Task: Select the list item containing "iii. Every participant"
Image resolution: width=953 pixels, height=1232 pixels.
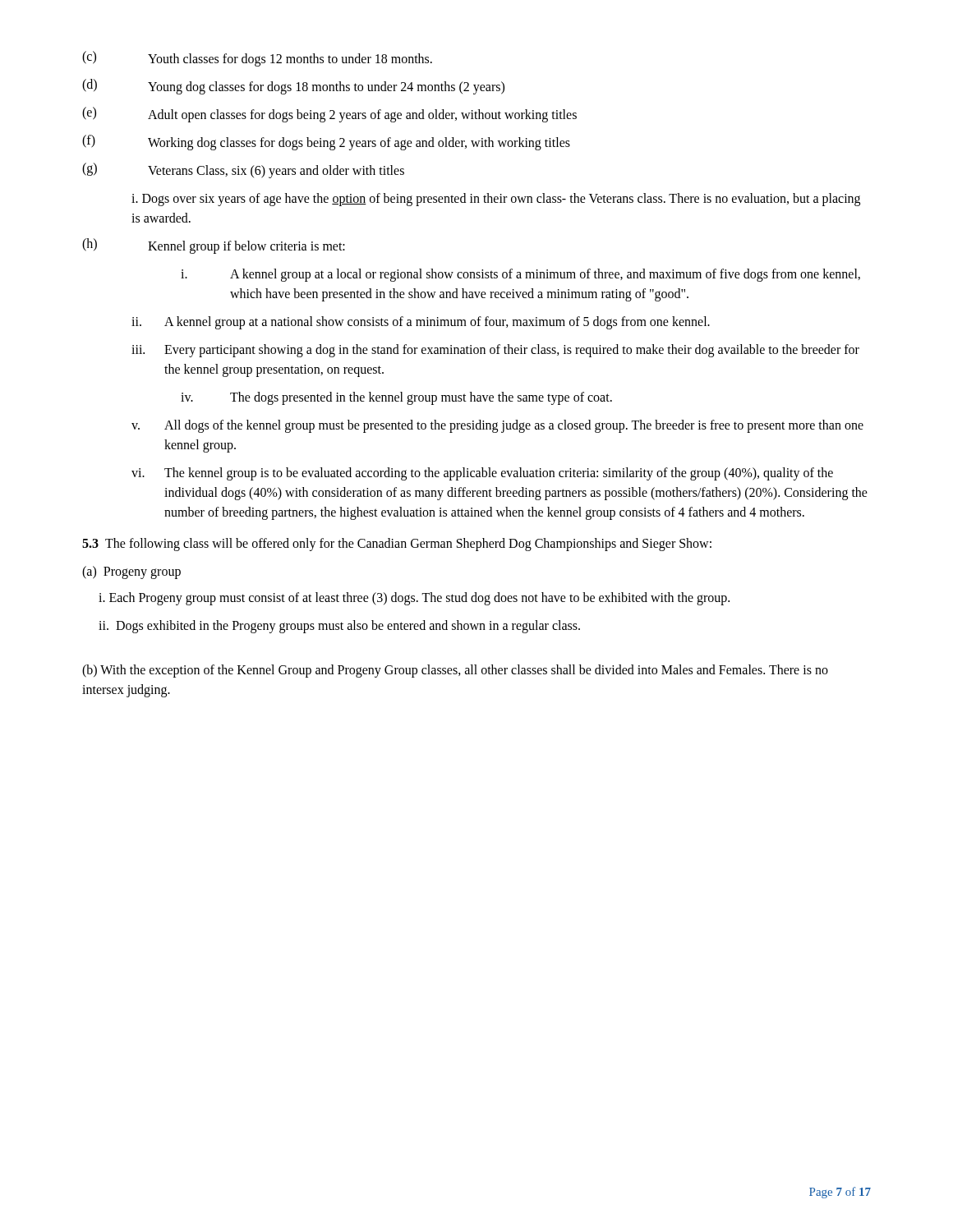Action: coord(501,360)
